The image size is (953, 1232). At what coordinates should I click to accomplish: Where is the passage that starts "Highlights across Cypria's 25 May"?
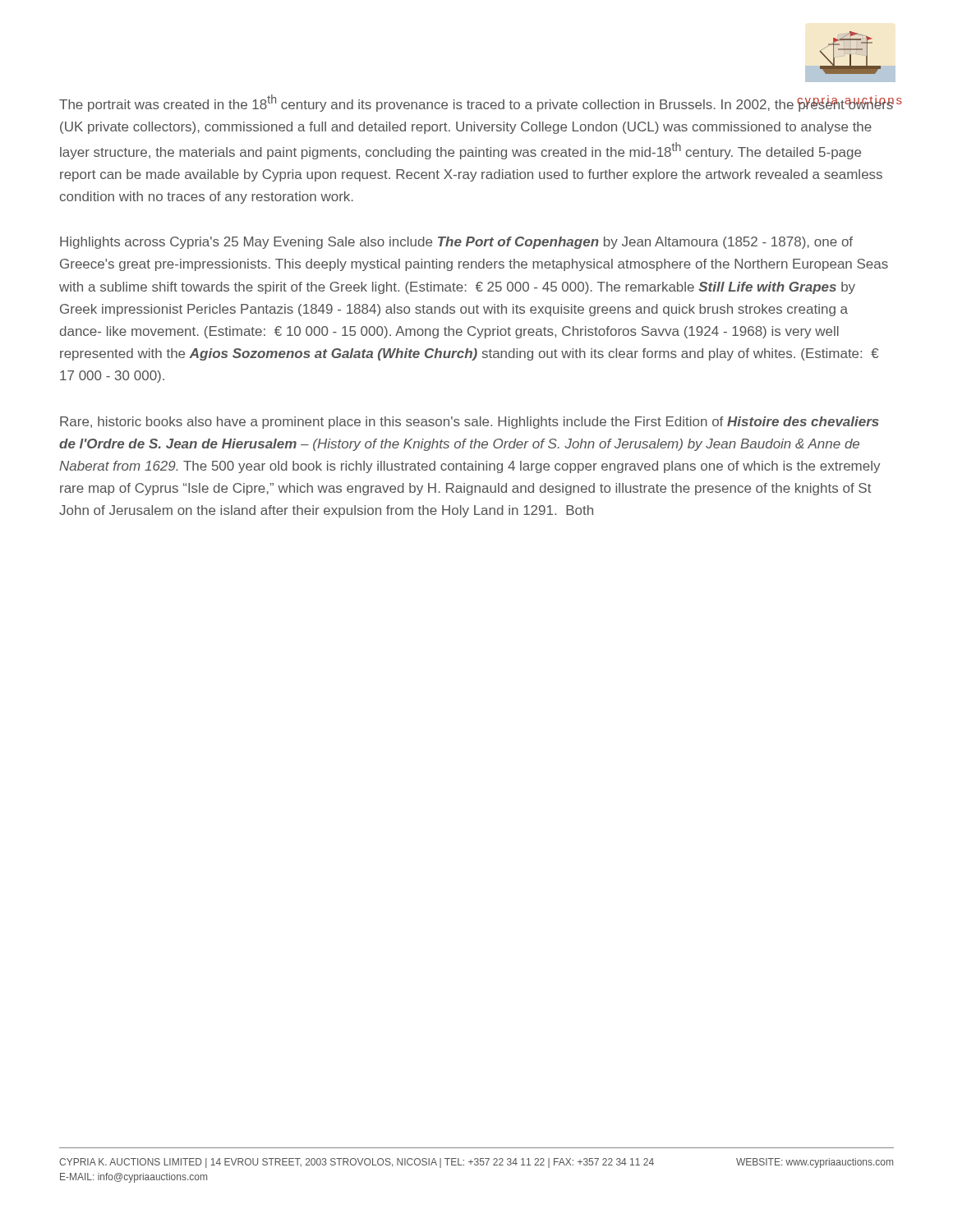click(474, 309)
